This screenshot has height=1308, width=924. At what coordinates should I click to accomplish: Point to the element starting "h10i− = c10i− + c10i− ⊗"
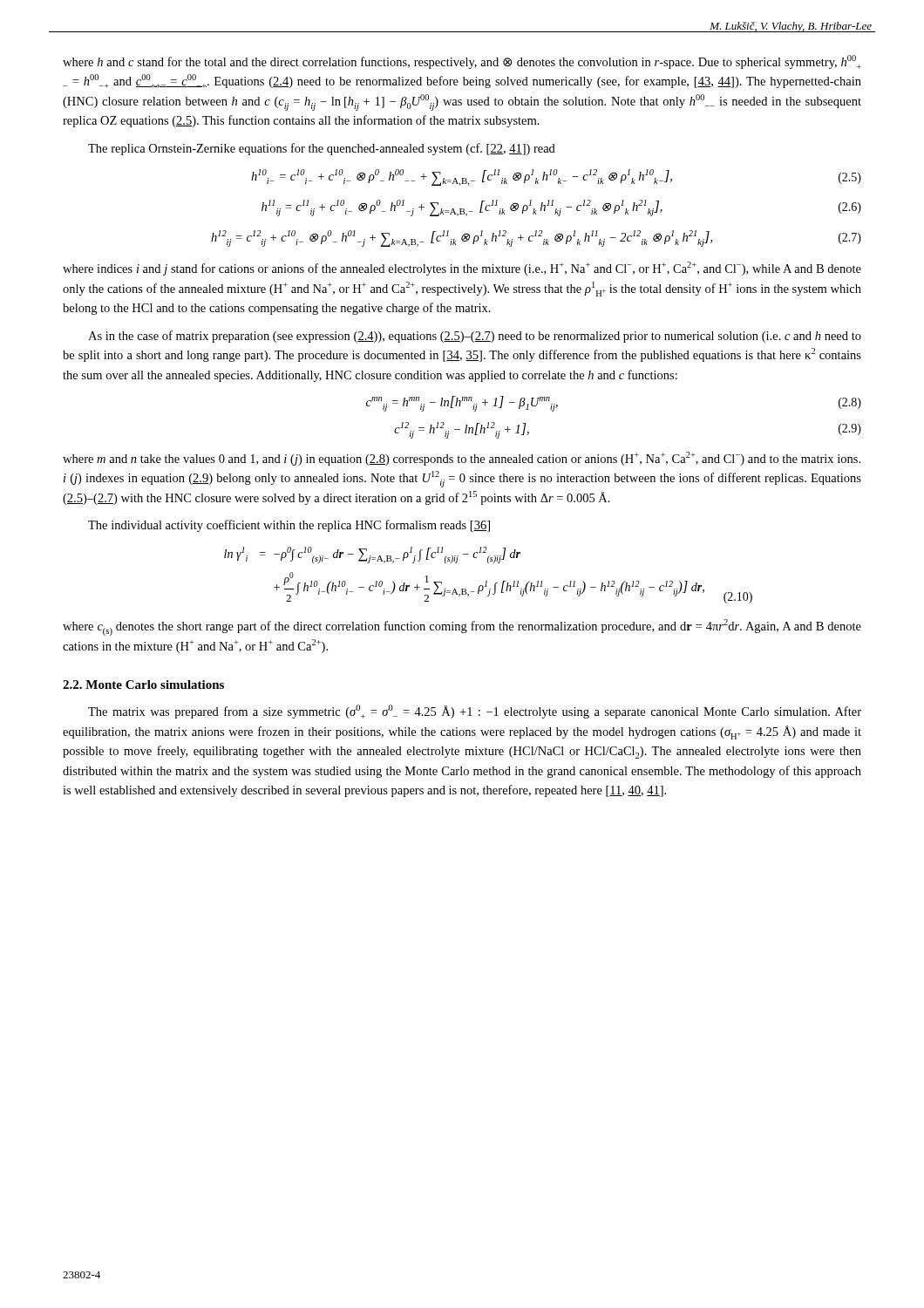click(556, 178)
